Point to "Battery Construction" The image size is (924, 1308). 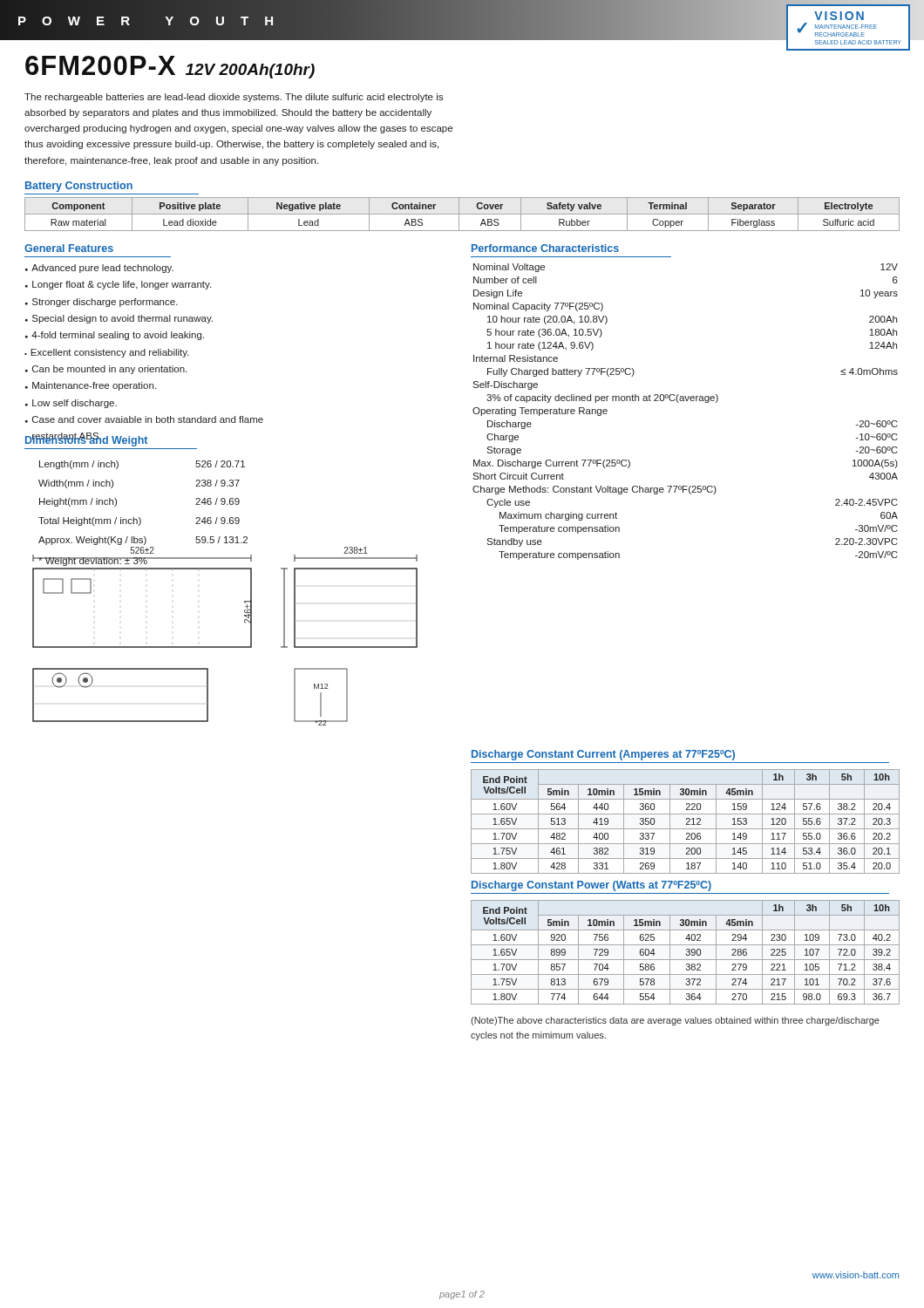[x=79, y=186]
